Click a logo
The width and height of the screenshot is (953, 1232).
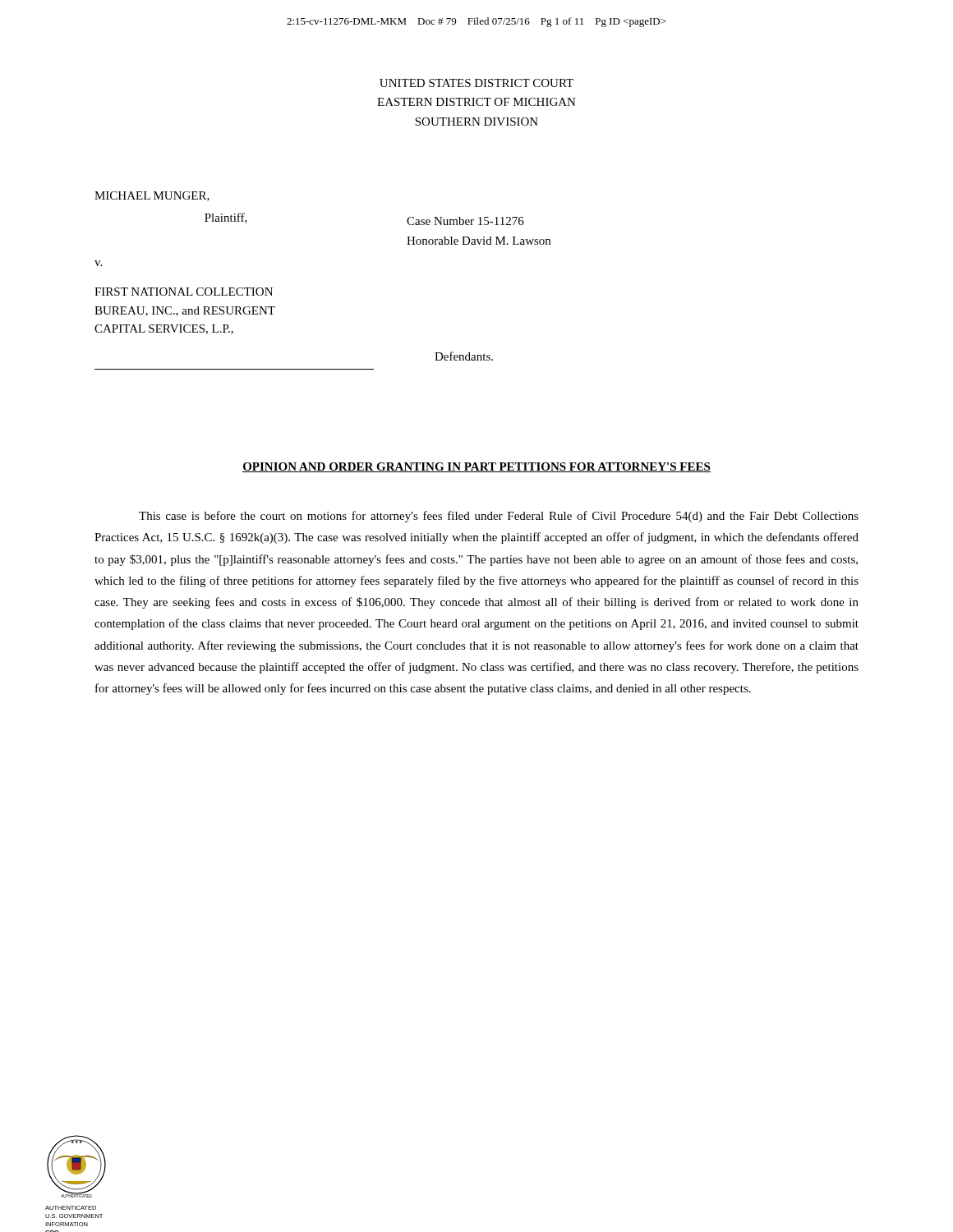[86, 1170]
